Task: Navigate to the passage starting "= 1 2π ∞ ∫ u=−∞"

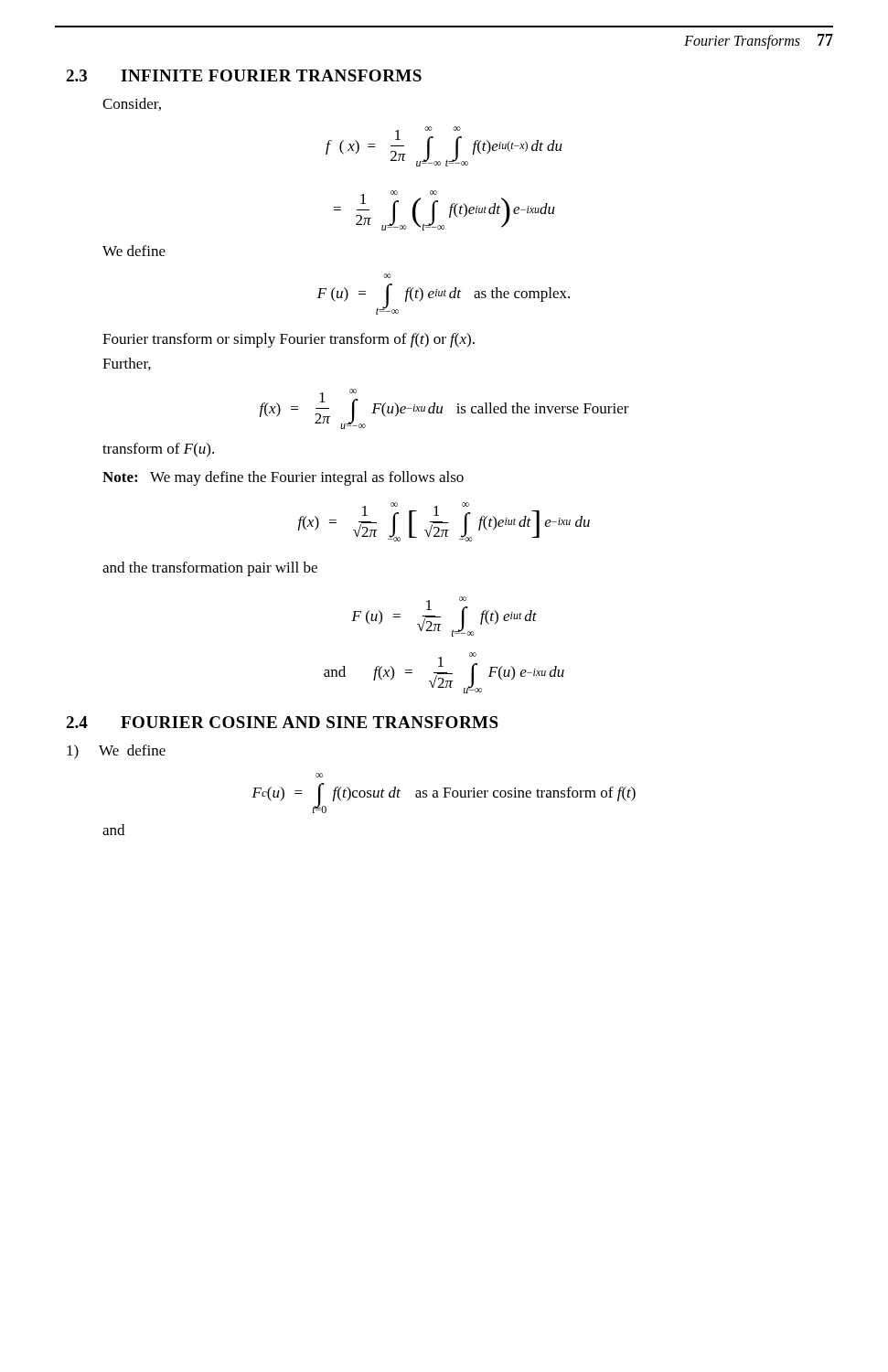Action: [x=444, y=210]
